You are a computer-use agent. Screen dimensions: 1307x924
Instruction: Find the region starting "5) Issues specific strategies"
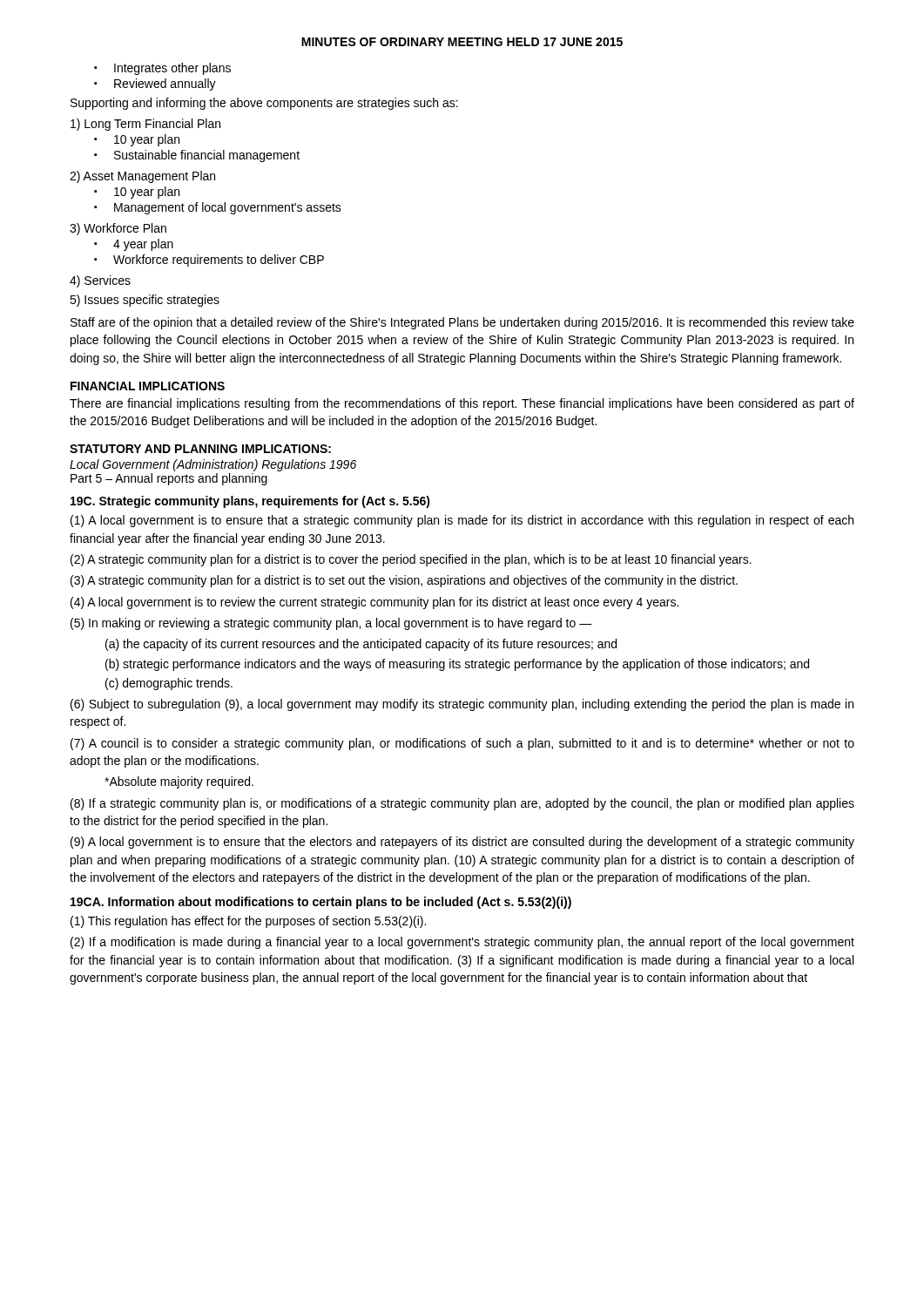tap(145, 300)
